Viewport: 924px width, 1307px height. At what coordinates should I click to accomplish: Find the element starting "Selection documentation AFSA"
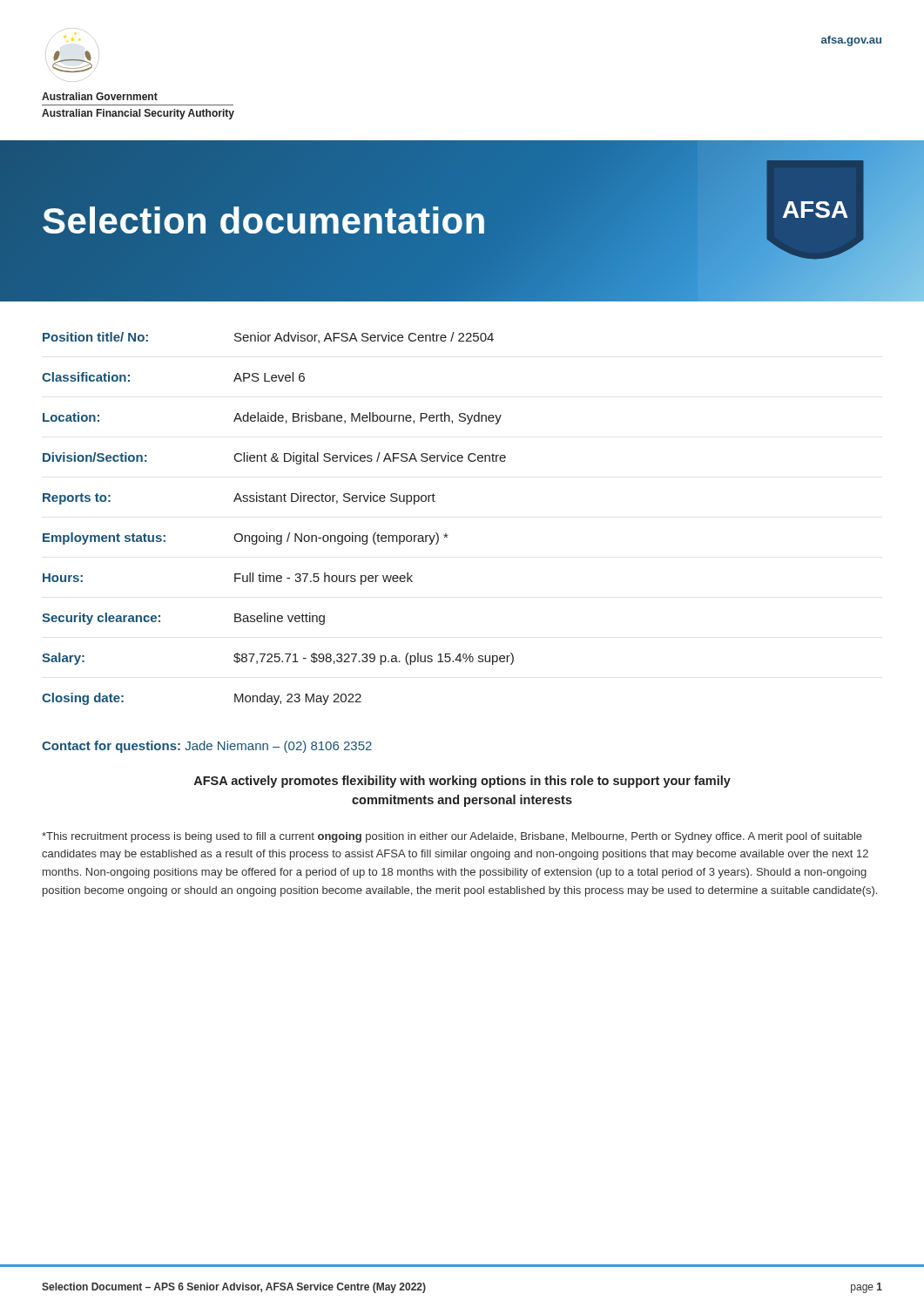click(x=483, y=221)
